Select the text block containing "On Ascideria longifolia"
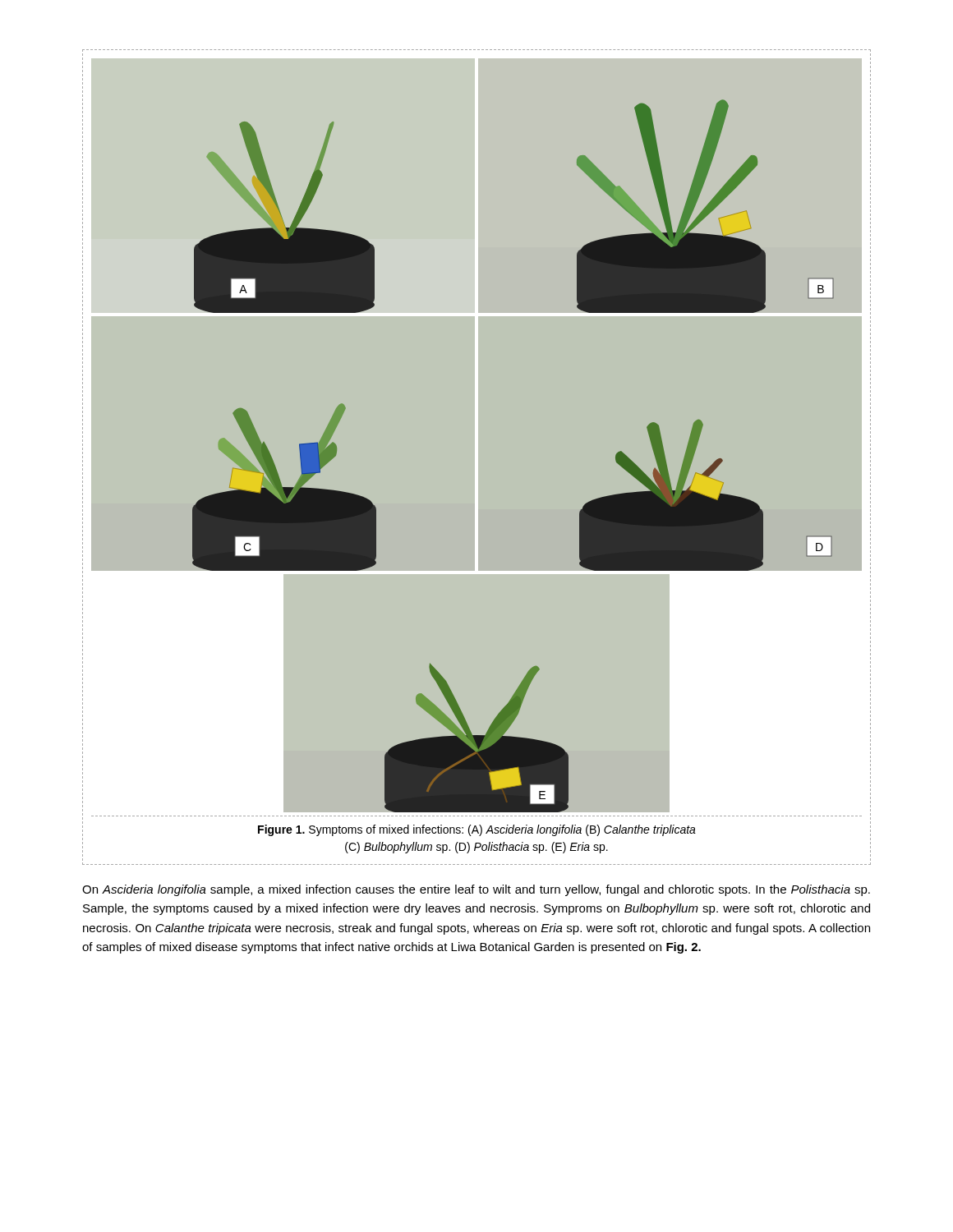Viewport: 953px width, 1232px height. click(x=476, y=918)
